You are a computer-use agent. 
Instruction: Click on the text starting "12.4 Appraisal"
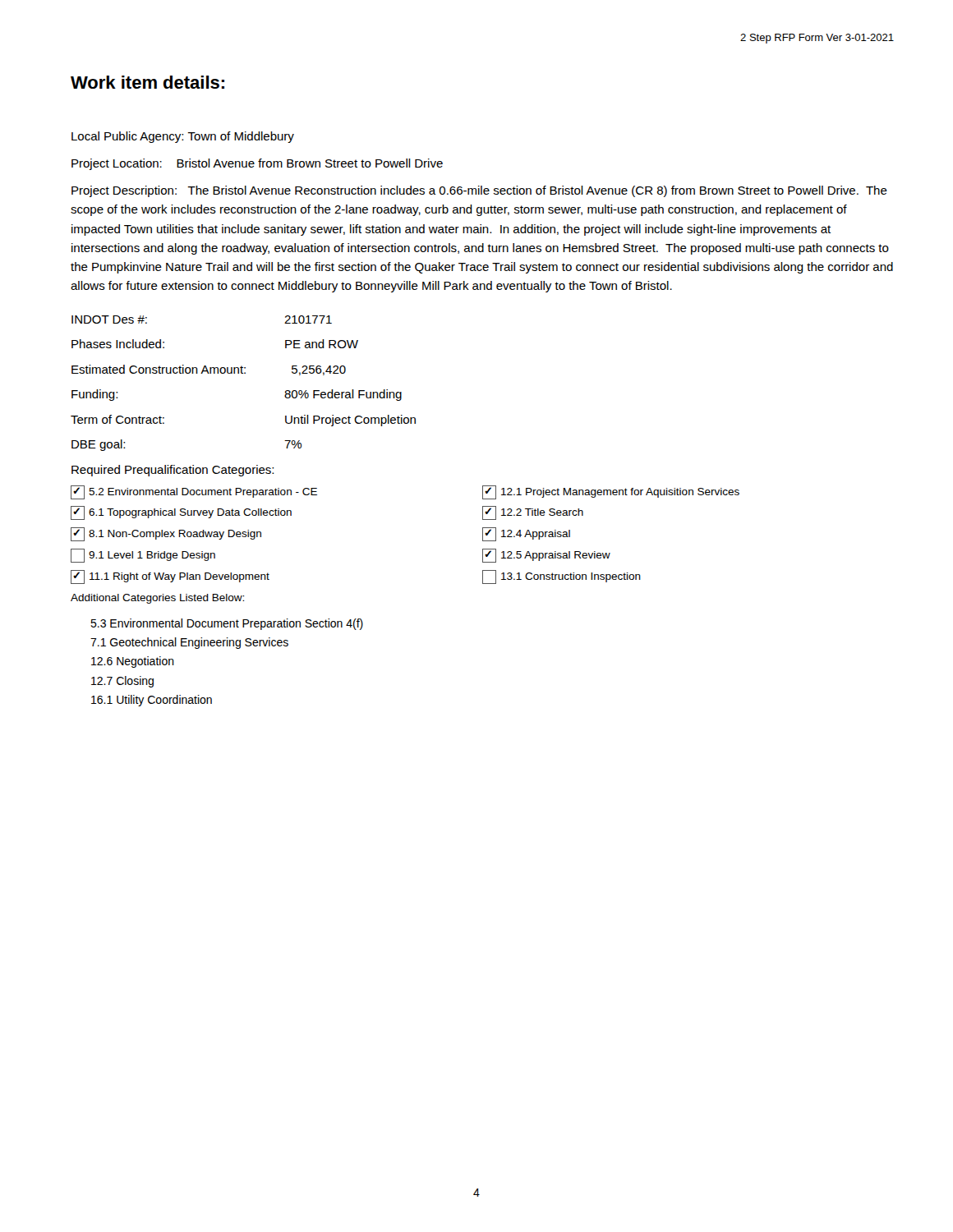526,534
